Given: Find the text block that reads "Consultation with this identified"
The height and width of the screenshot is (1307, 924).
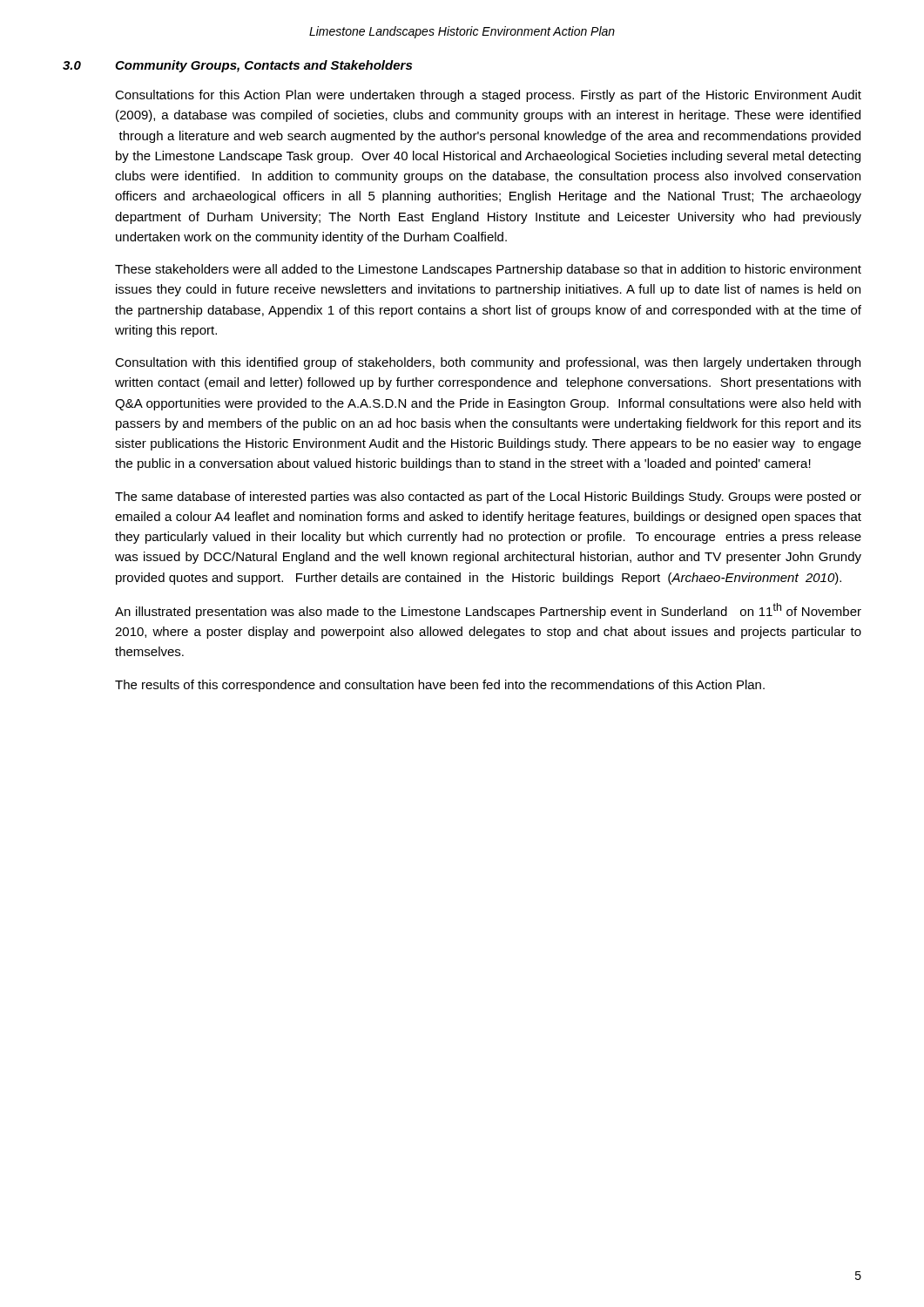Looking at the screenshot, I should click(x=488, y=413).
